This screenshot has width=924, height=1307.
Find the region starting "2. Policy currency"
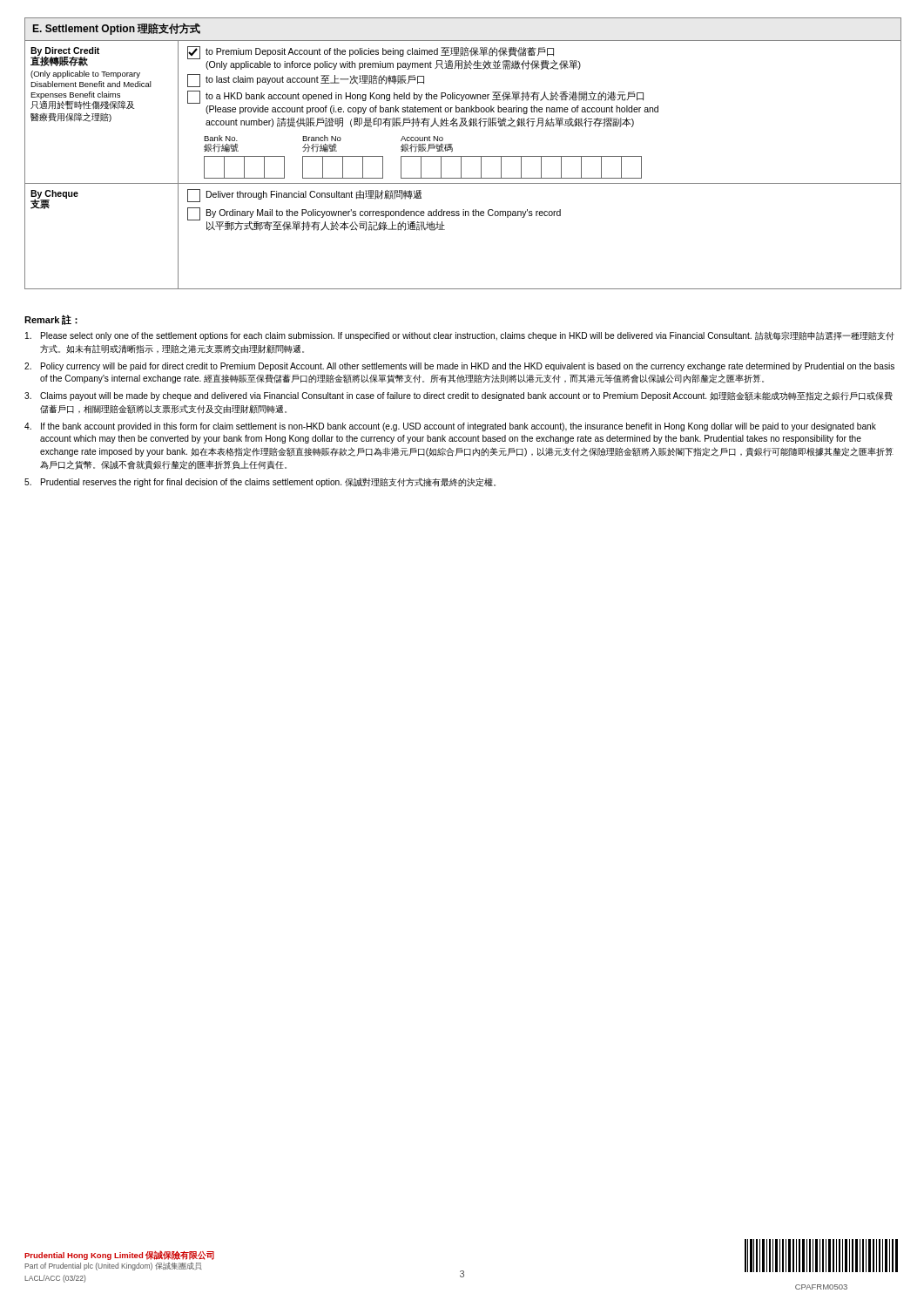point(462,373)
